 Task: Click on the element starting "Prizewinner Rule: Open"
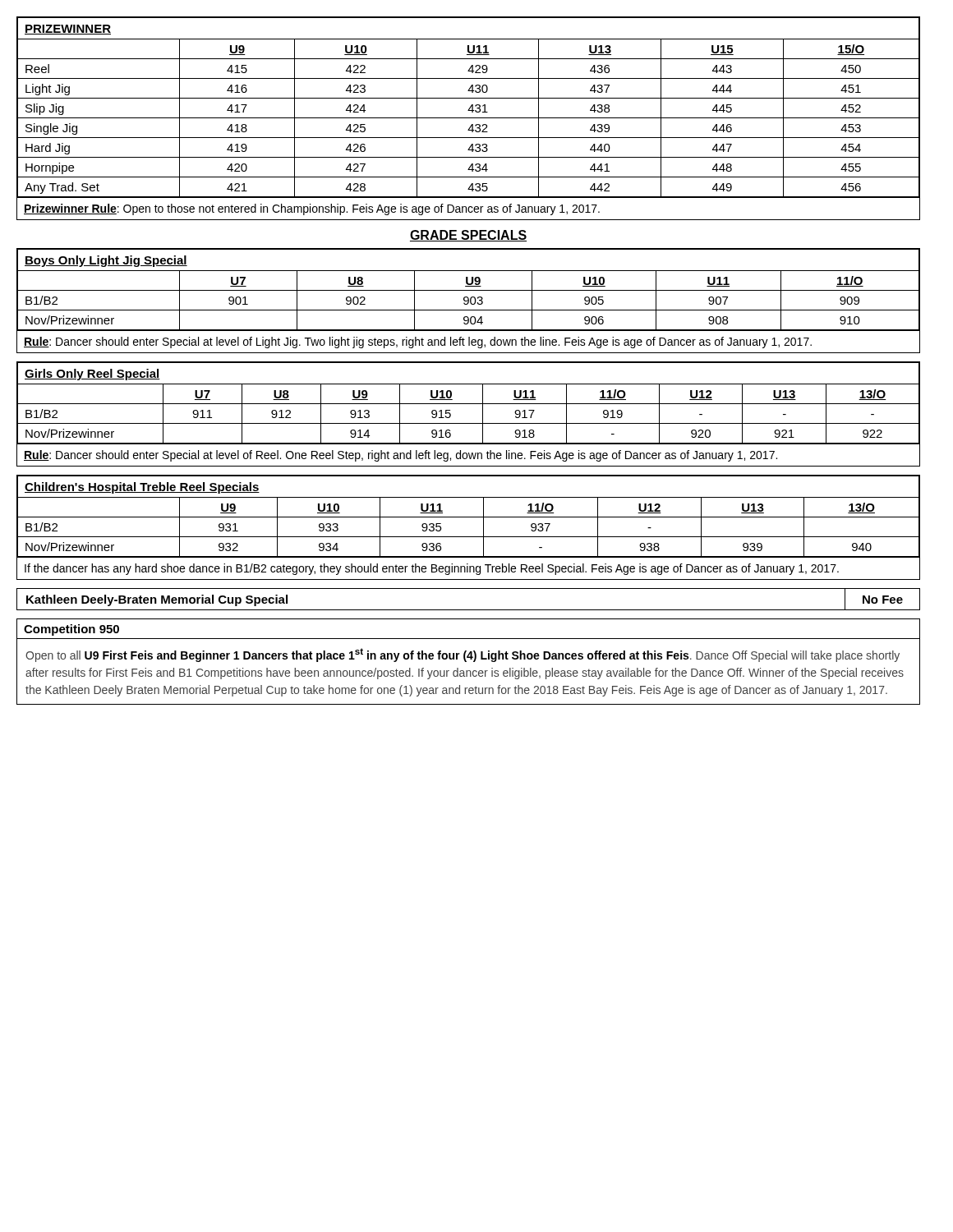click(312, 209)
